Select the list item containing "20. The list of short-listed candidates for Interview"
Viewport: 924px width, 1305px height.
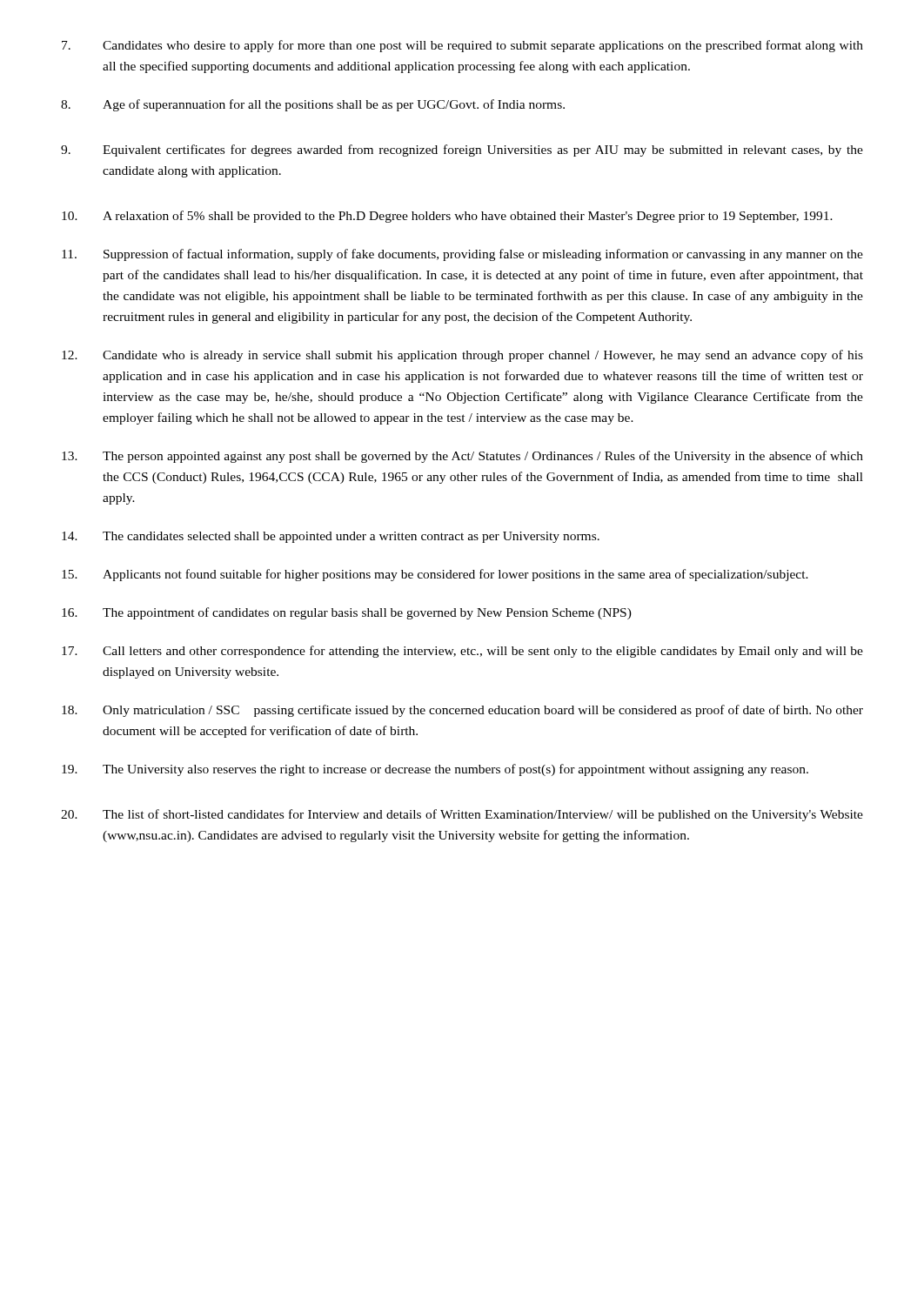pos(462,825)
